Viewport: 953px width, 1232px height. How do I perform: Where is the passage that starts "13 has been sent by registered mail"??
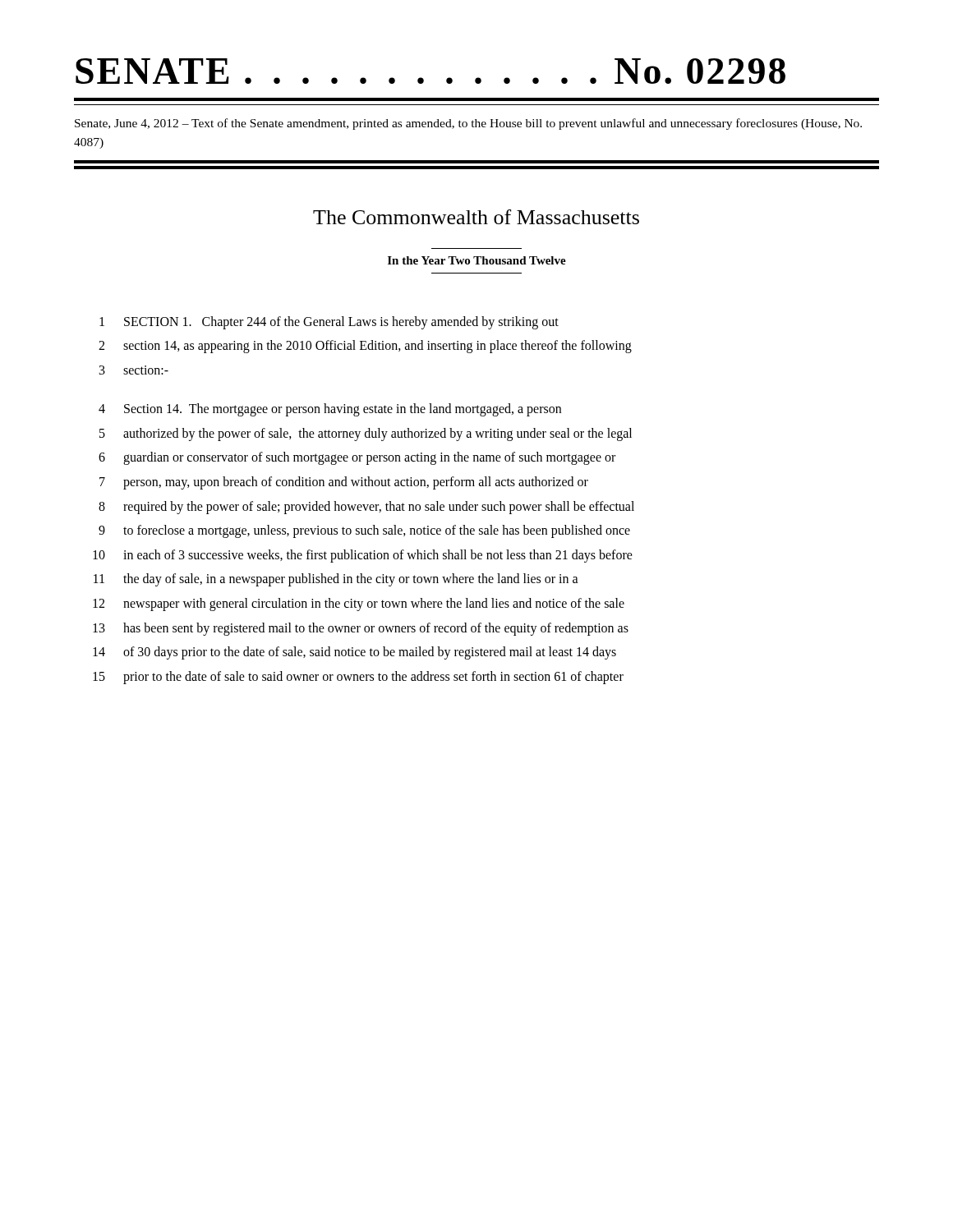pos(476,628)
